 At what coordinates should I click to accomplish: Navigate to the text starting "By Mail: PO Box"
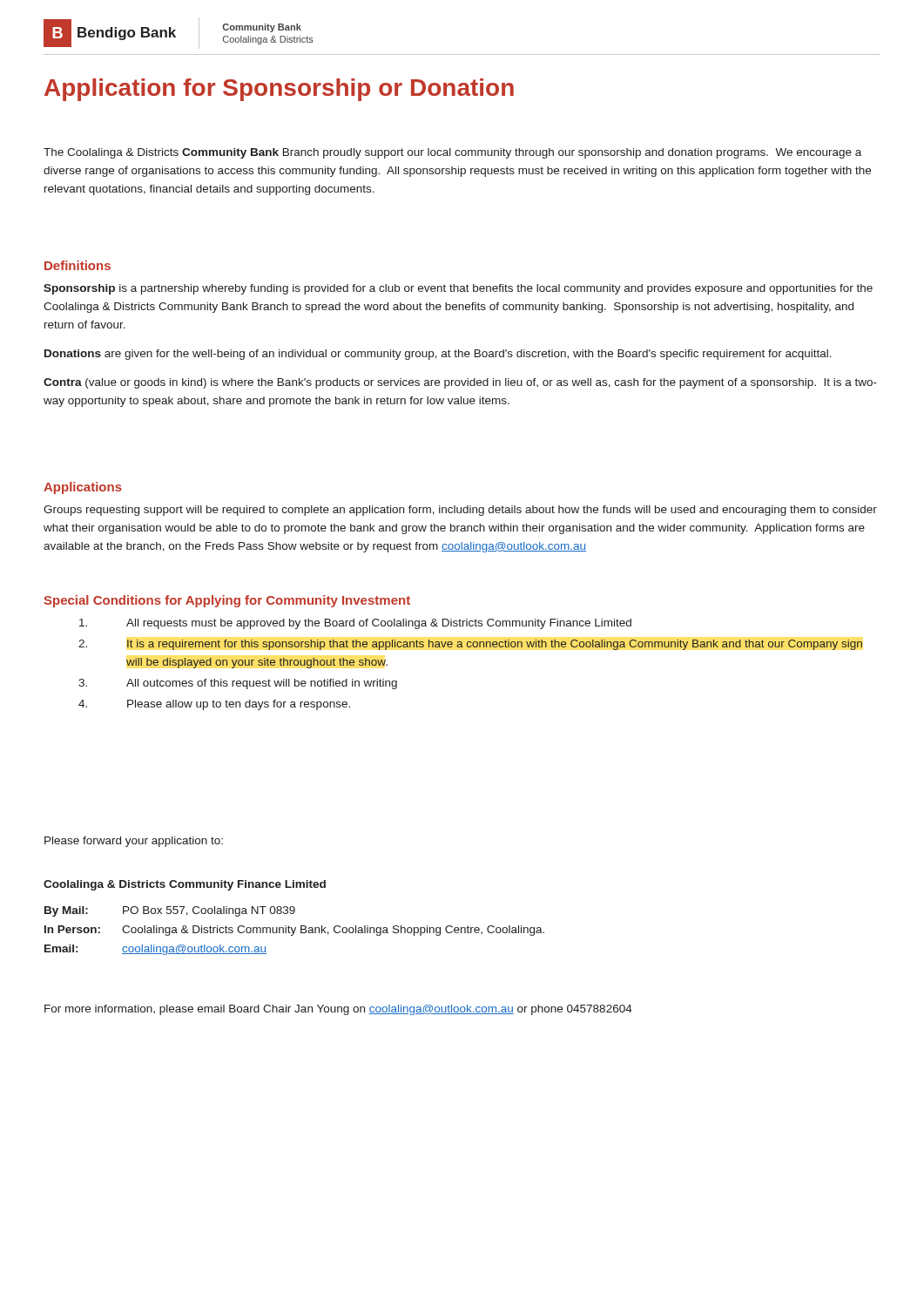click(x=294, y=930)
